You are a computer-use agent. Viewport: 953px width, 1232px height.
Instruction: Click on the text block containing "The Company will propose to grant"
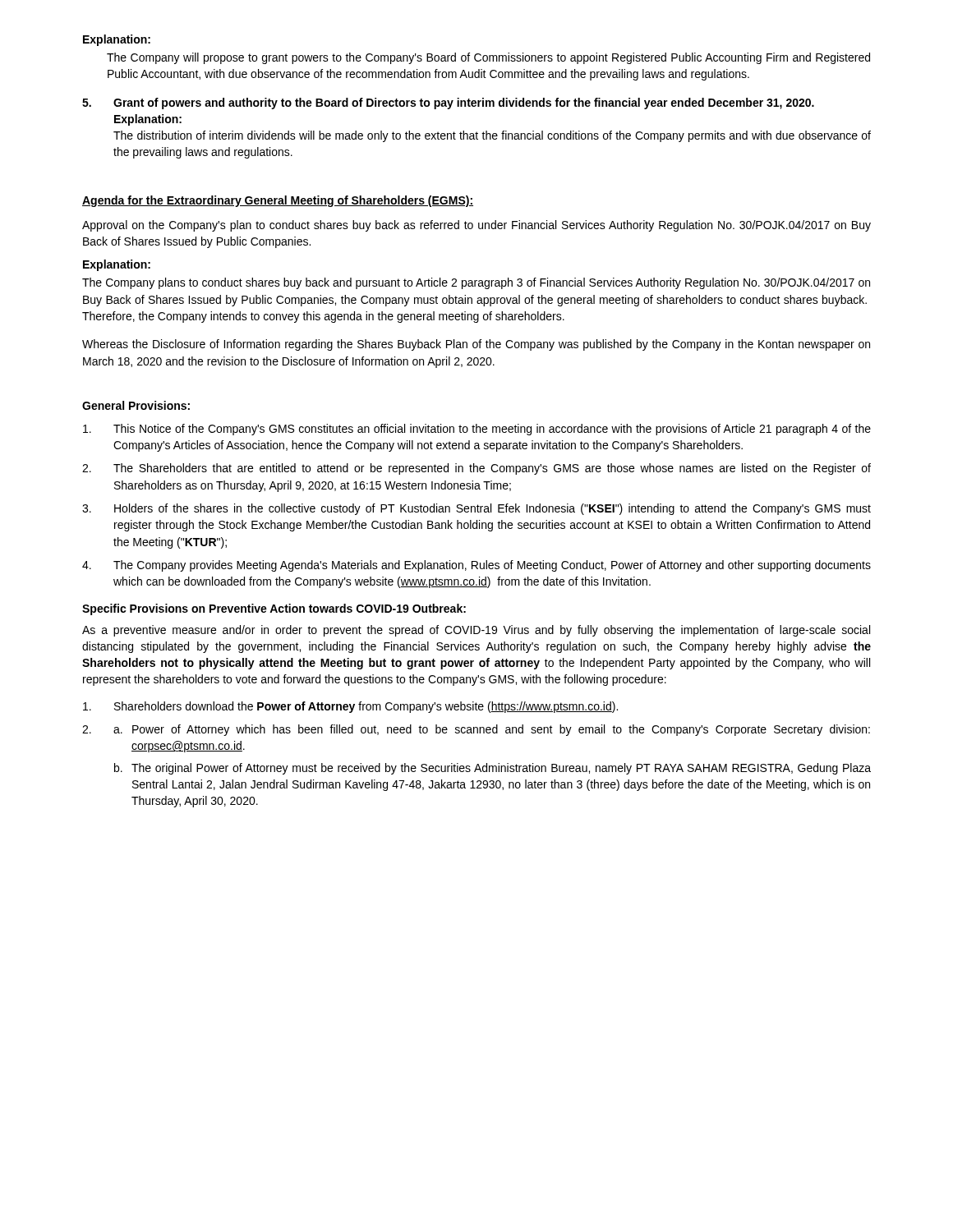tap(489, 66)
